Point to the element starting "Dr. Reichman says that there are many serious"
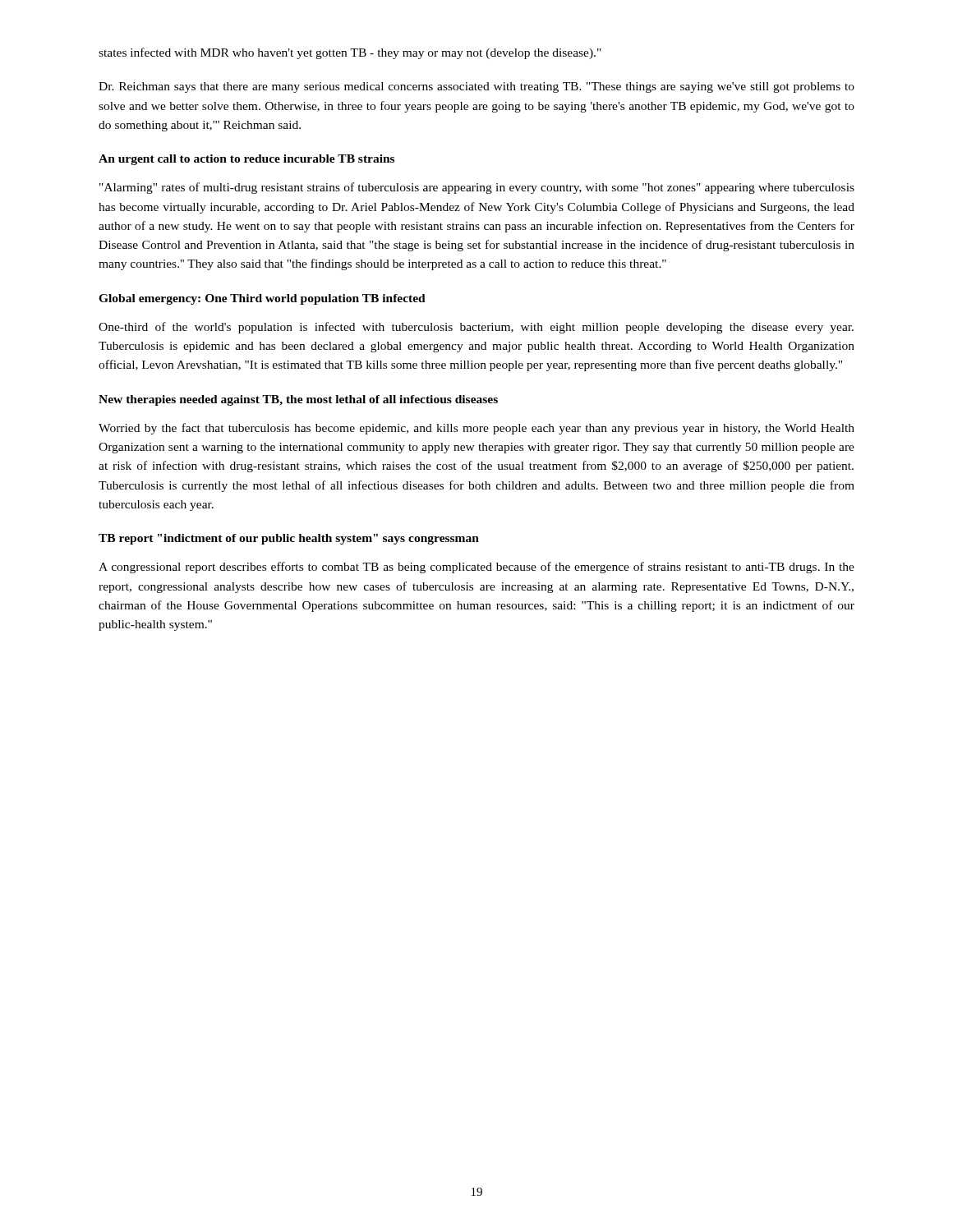 click(476, 105)
